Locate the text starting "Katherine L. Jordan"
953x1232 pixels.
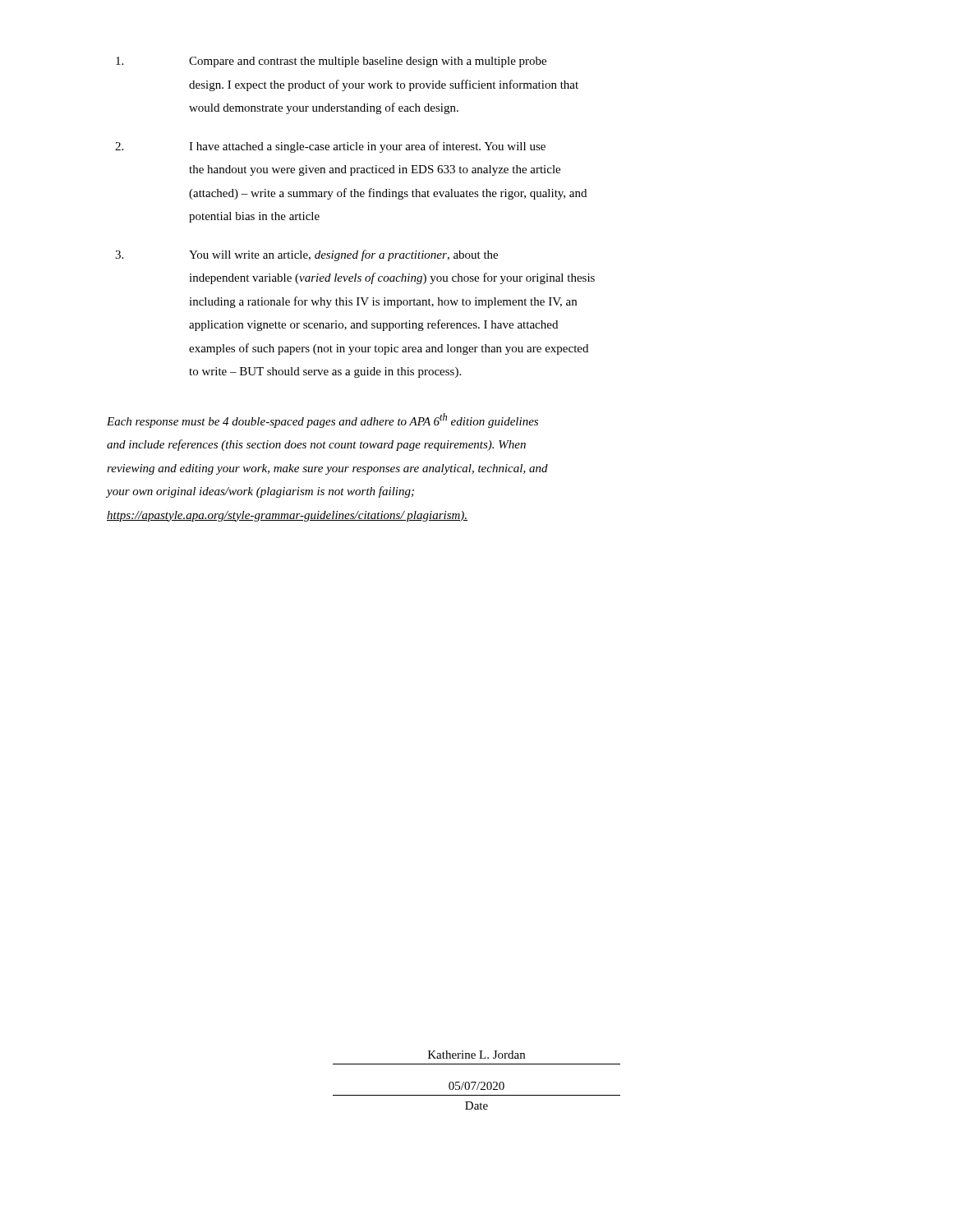476,1056
